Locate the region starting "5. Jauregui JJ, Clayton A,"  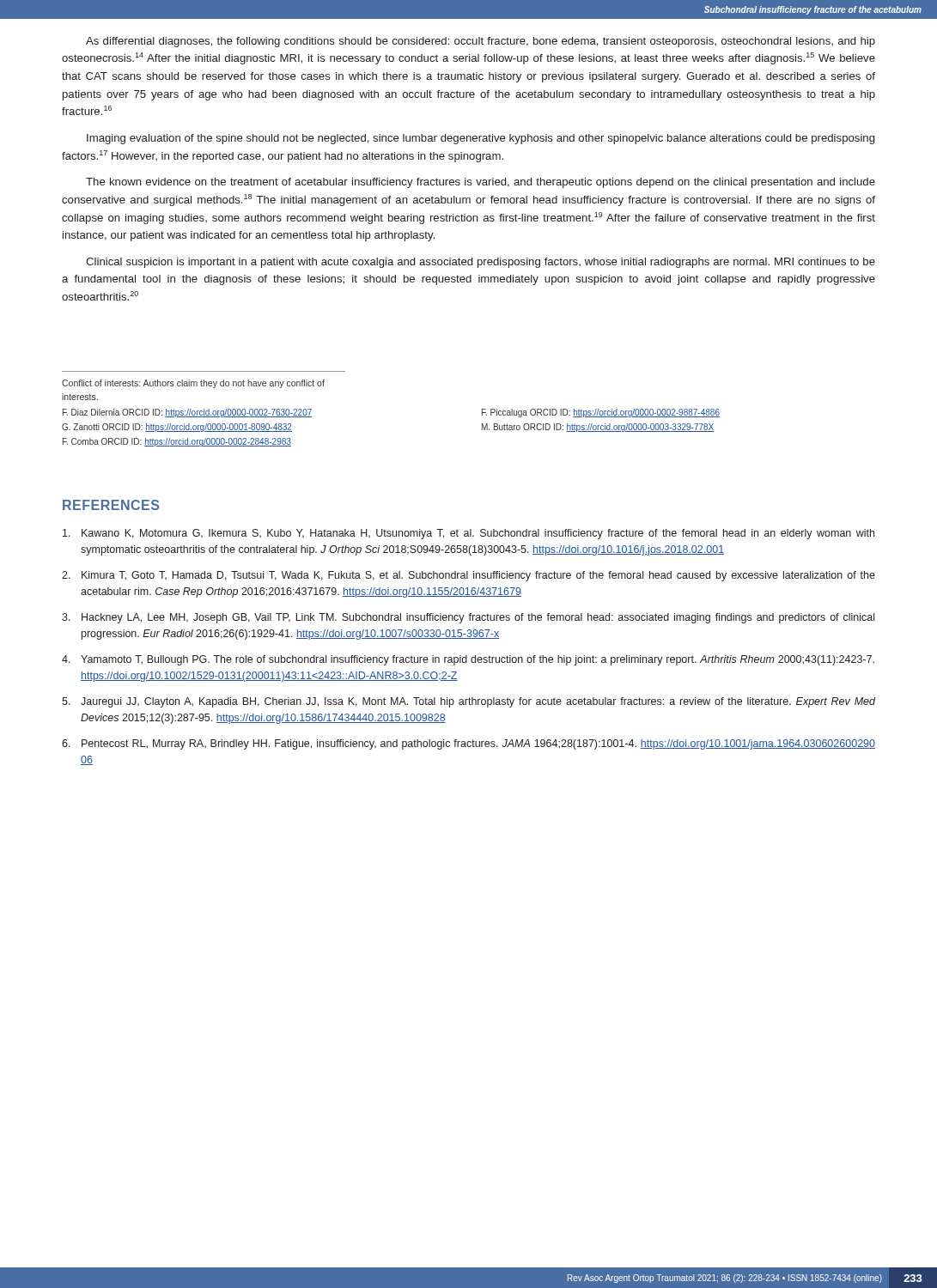[x=468, y=709]
